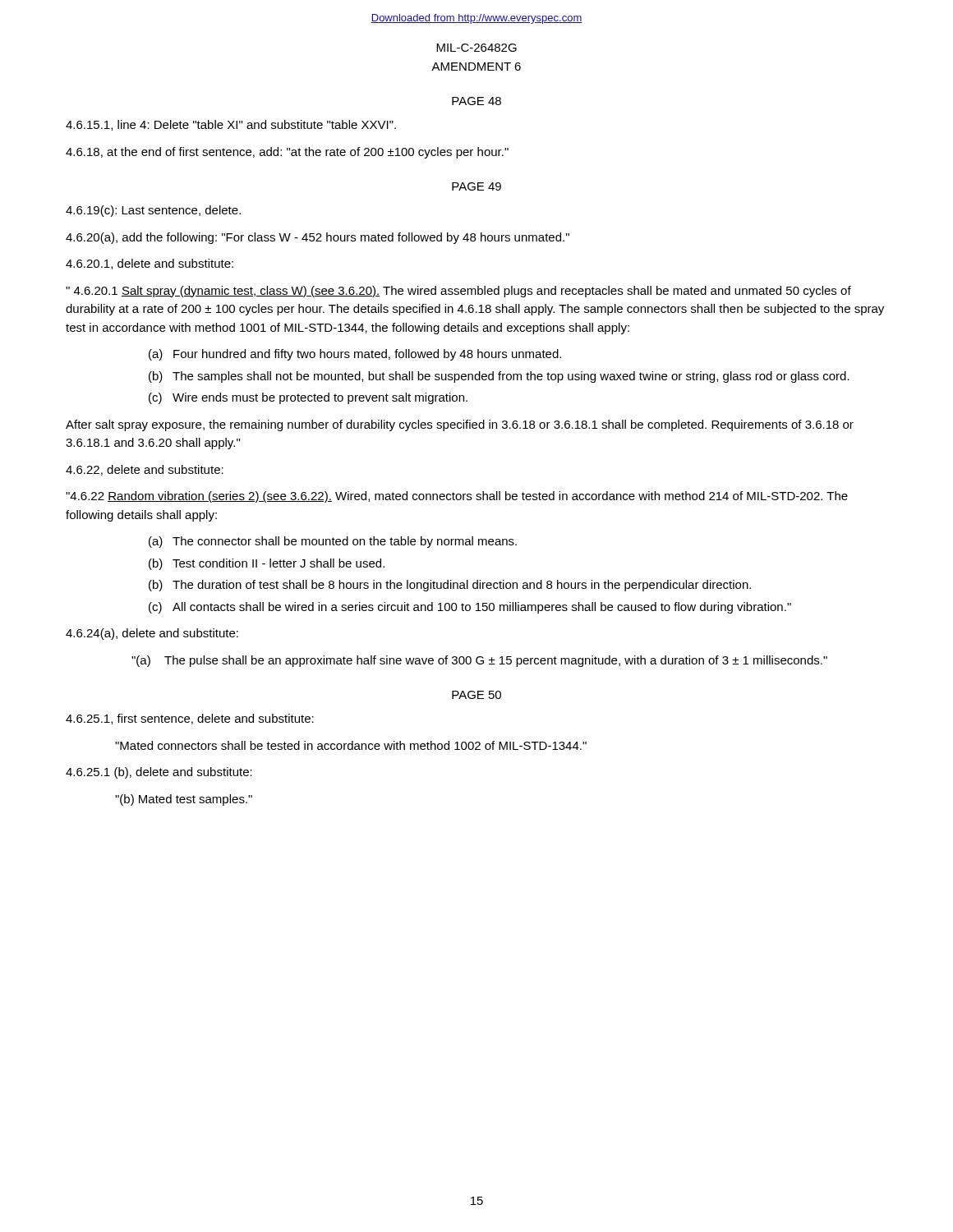The width and height of the screenshot is (953, 1232).
Task: Locate the block of text that opens with "(c) All contacts shall be wired in"
Action: tap(518, 607)
